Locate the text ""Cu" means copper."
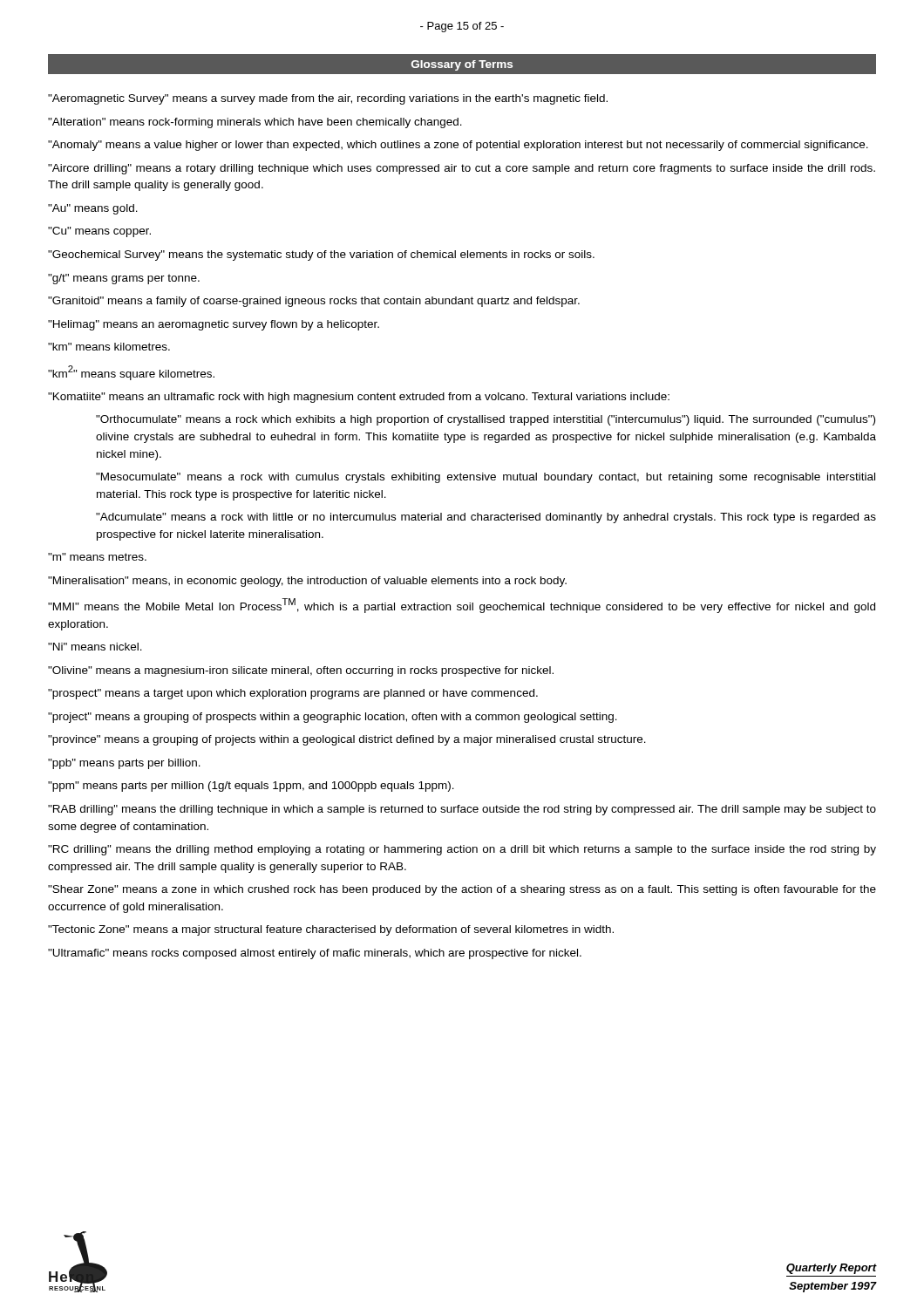Screen dimensions: 1308x924 [x=100, y=231]
